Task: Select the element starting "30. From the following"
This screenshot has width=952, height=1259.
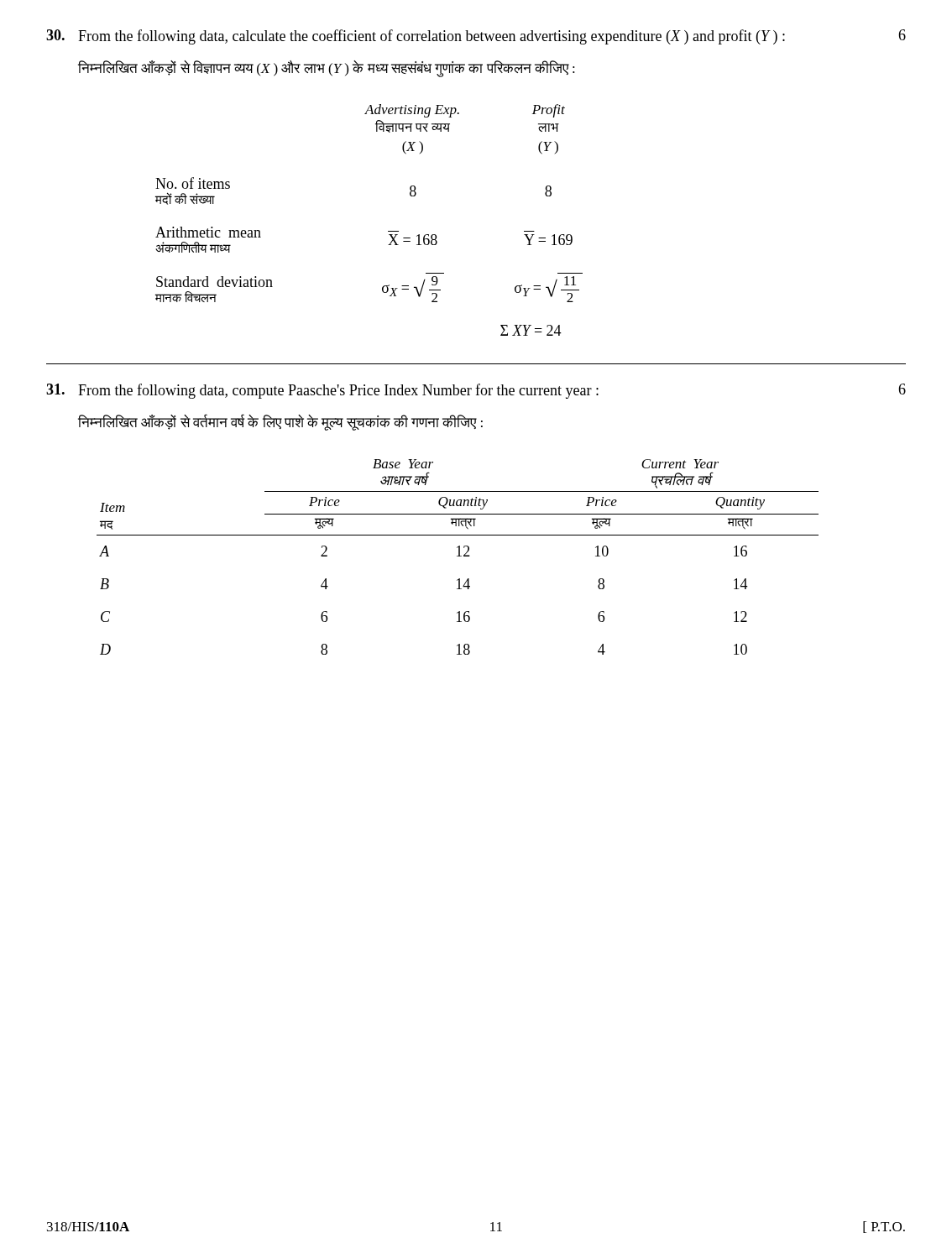Action: 476,37
